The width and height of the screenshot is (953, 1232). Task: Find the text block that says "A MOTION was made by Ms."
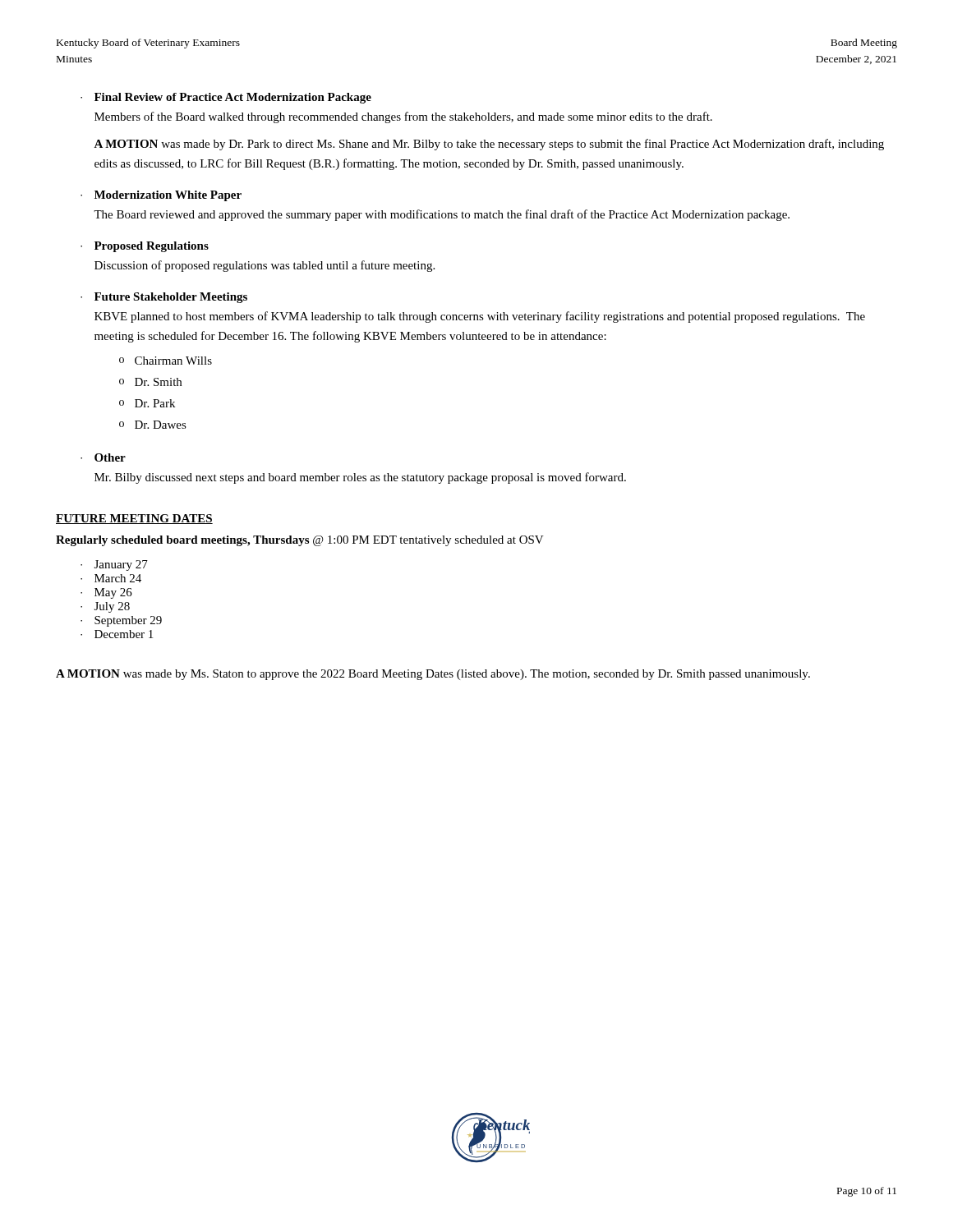coord(433,674)
